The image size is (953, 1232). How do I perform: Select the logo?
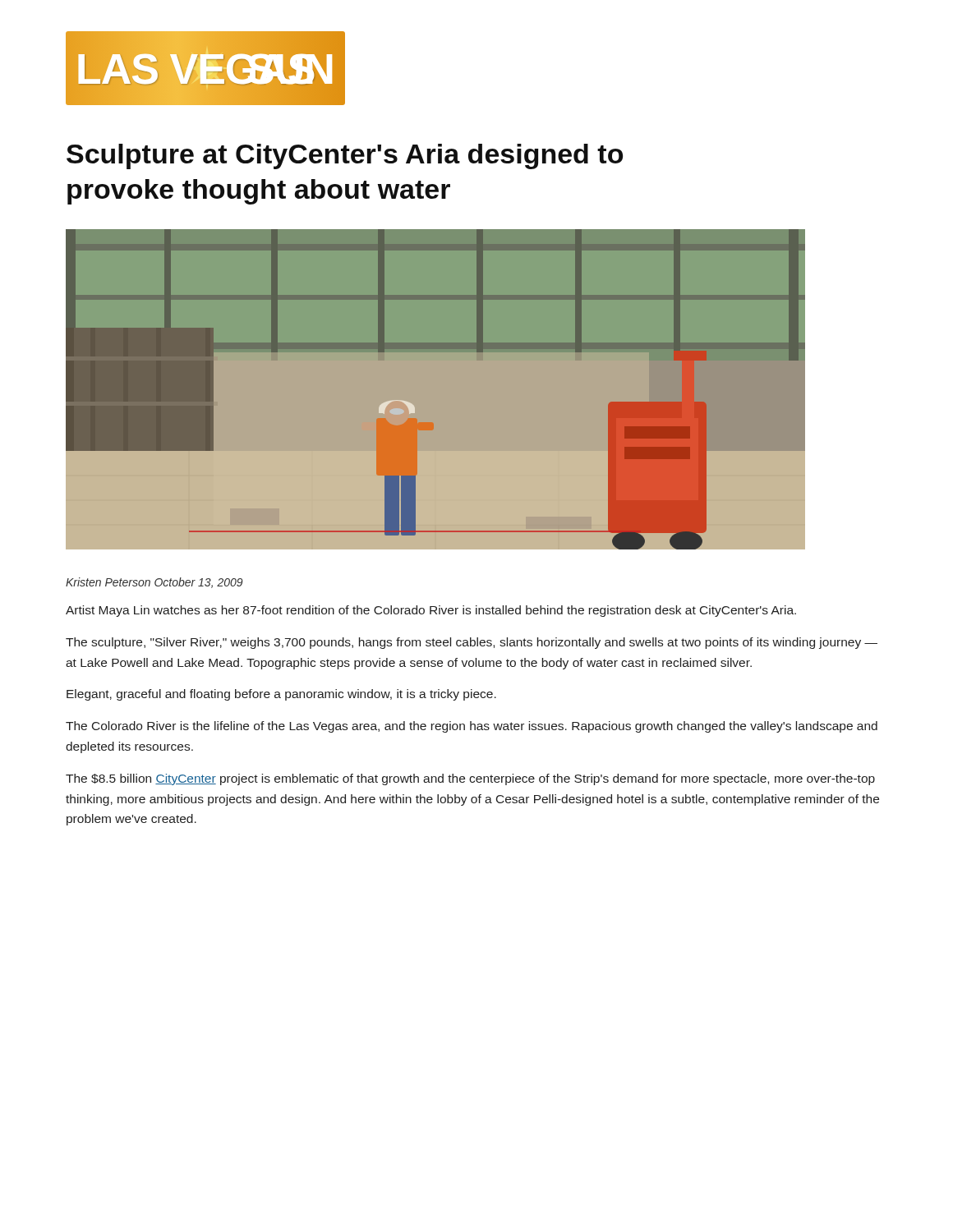coord(476,57)
